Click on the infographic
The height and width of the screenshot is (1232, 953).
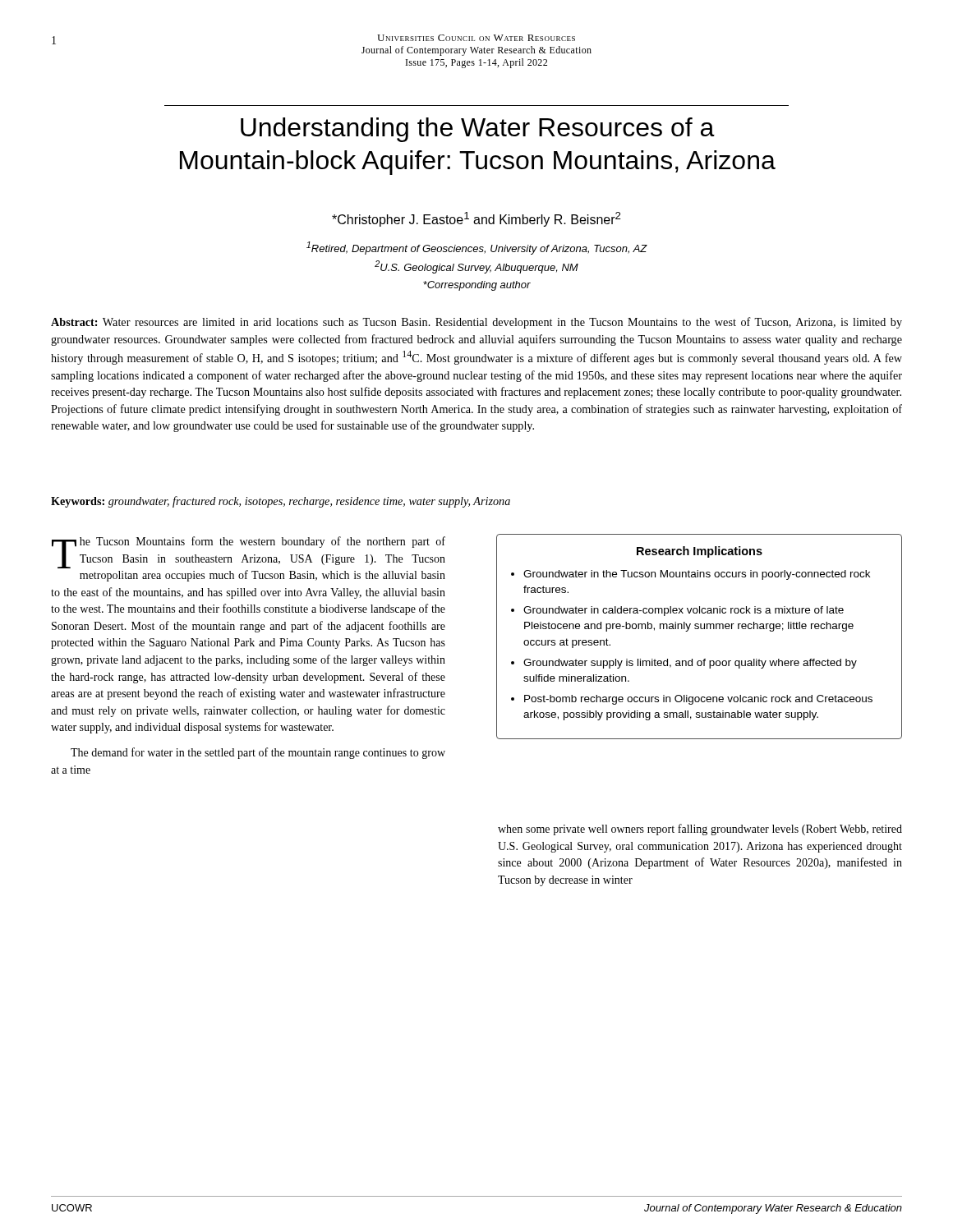699,637
